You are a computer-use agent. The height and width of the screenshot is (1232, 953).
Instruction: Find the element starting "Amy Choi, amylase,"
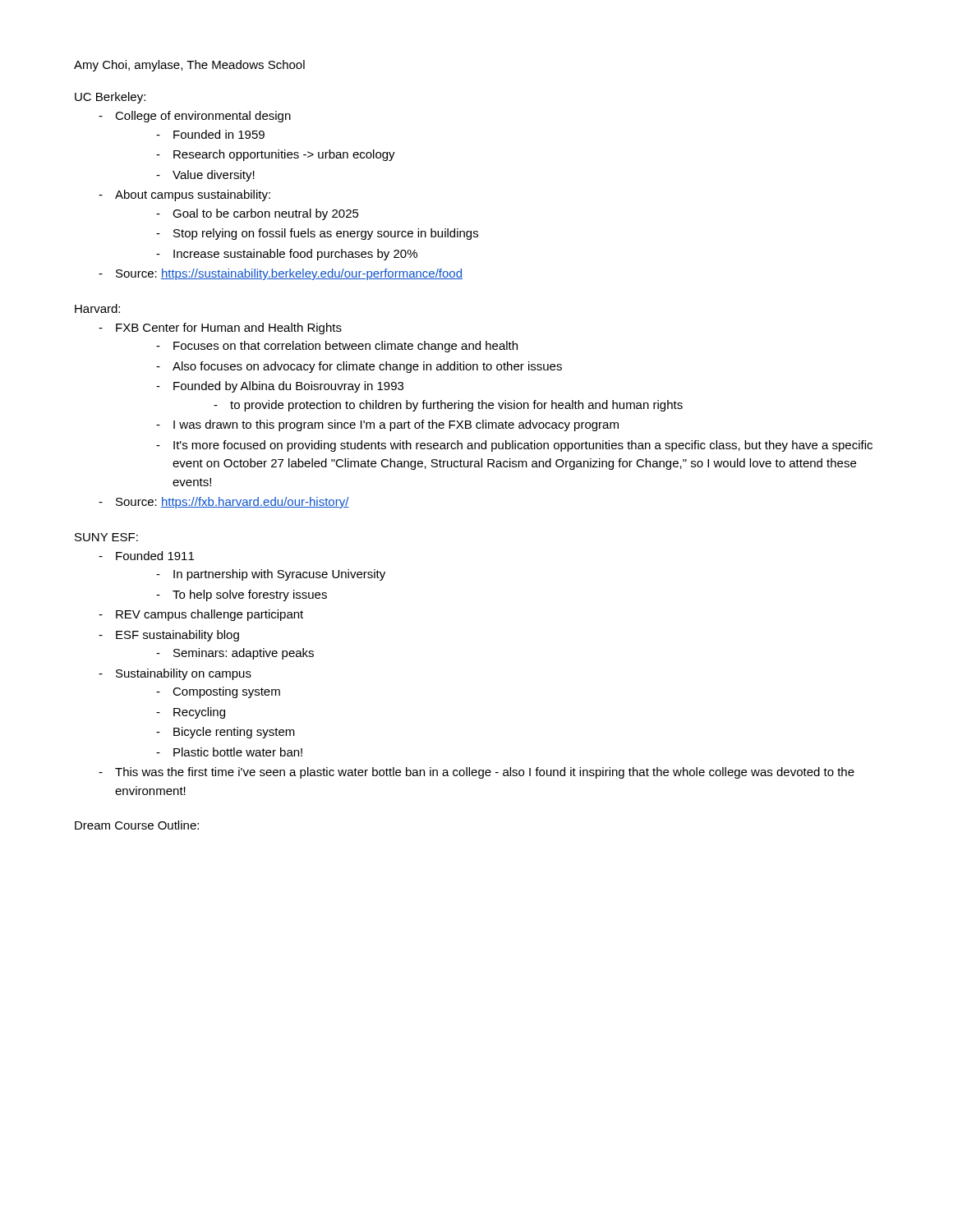190,64
